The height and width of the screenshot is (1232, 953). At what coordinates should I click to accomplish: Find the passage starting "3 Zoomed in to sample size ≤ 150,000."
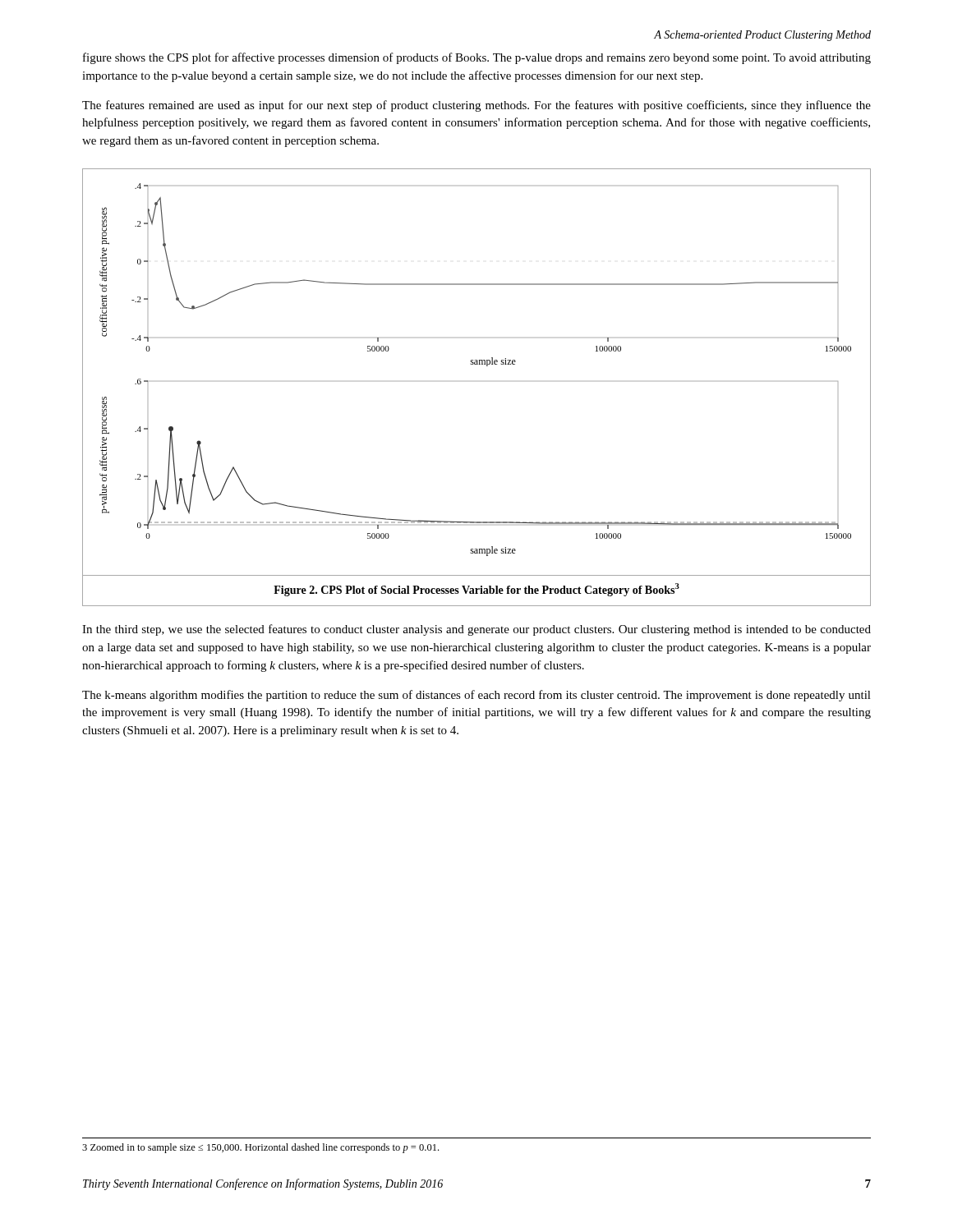click(261, 1147)
